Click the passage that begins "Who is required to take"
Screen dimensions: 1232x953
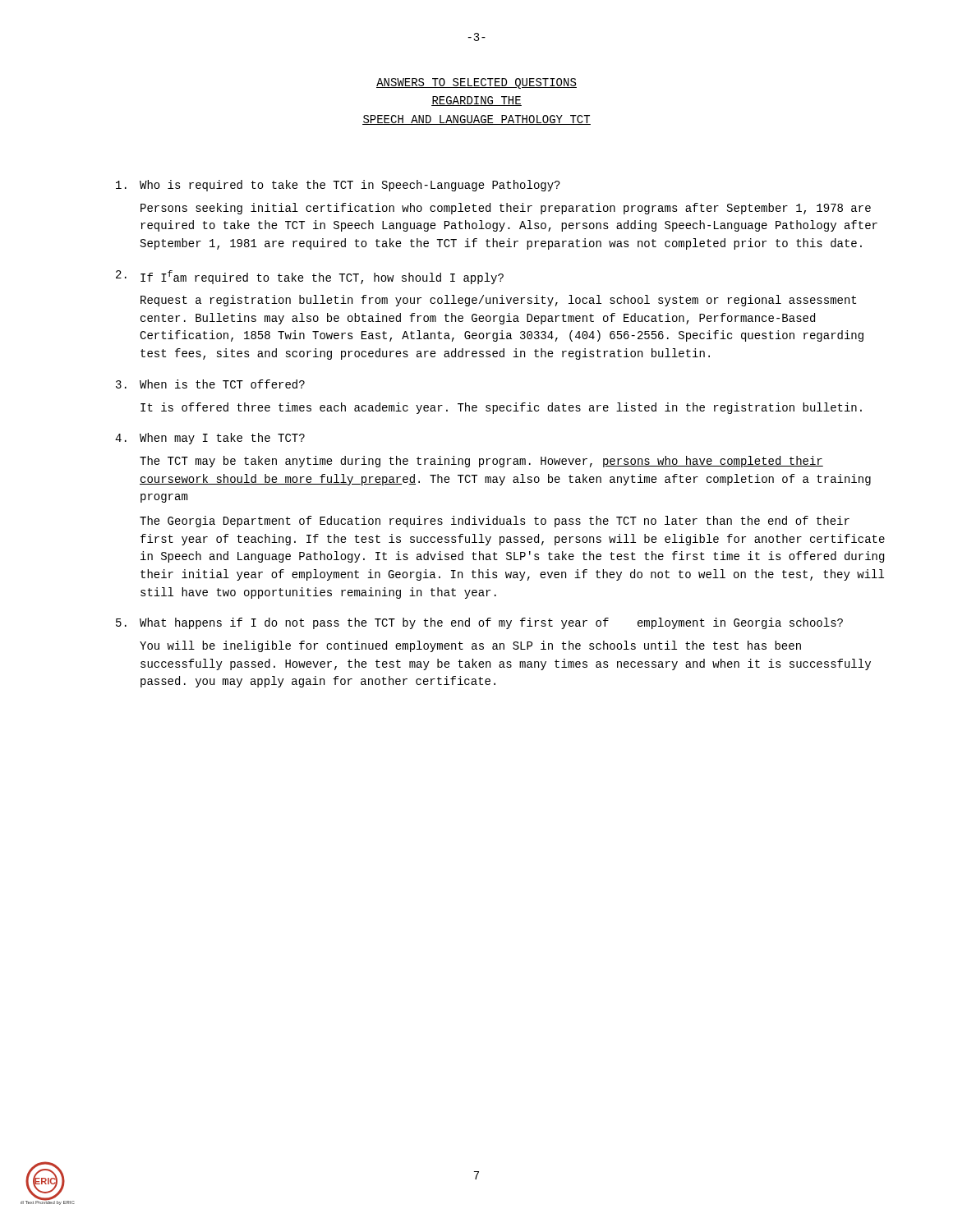[x=338, y=186]
